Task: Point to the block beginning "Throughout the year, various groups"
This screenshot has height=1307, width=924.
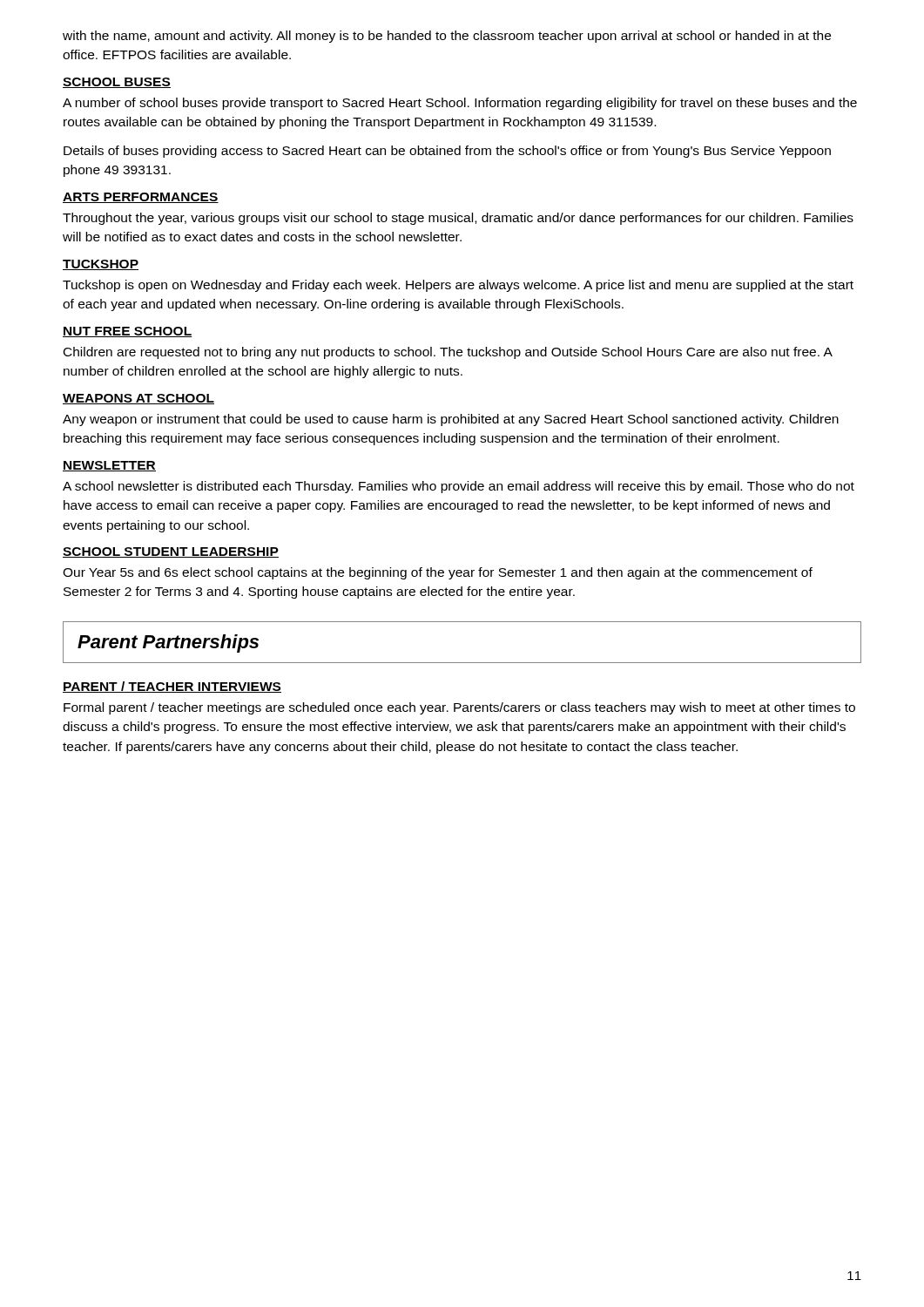Action: tap(462, 228)
